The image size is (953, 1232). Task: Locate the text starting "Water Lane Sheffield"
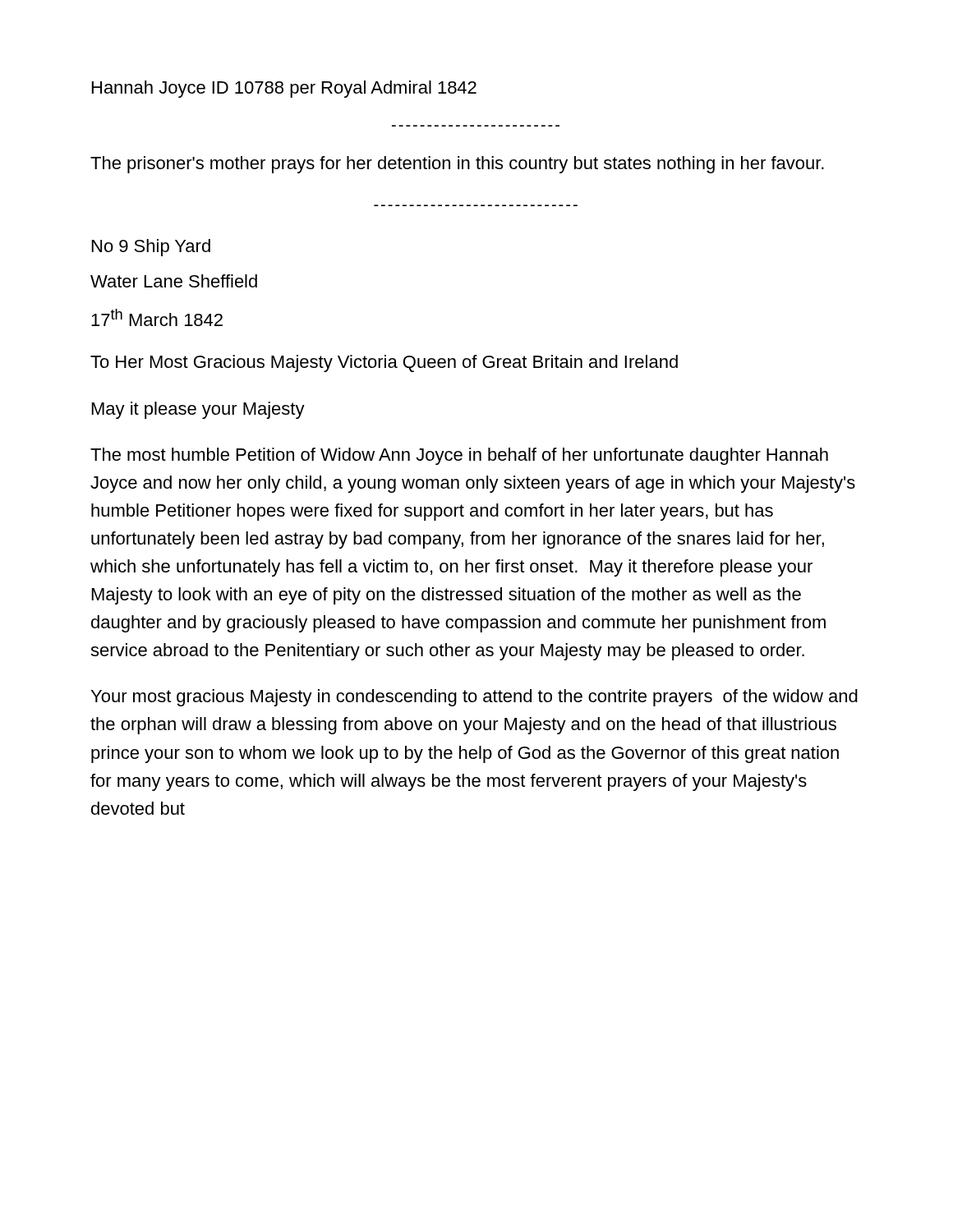coord(174,281)
